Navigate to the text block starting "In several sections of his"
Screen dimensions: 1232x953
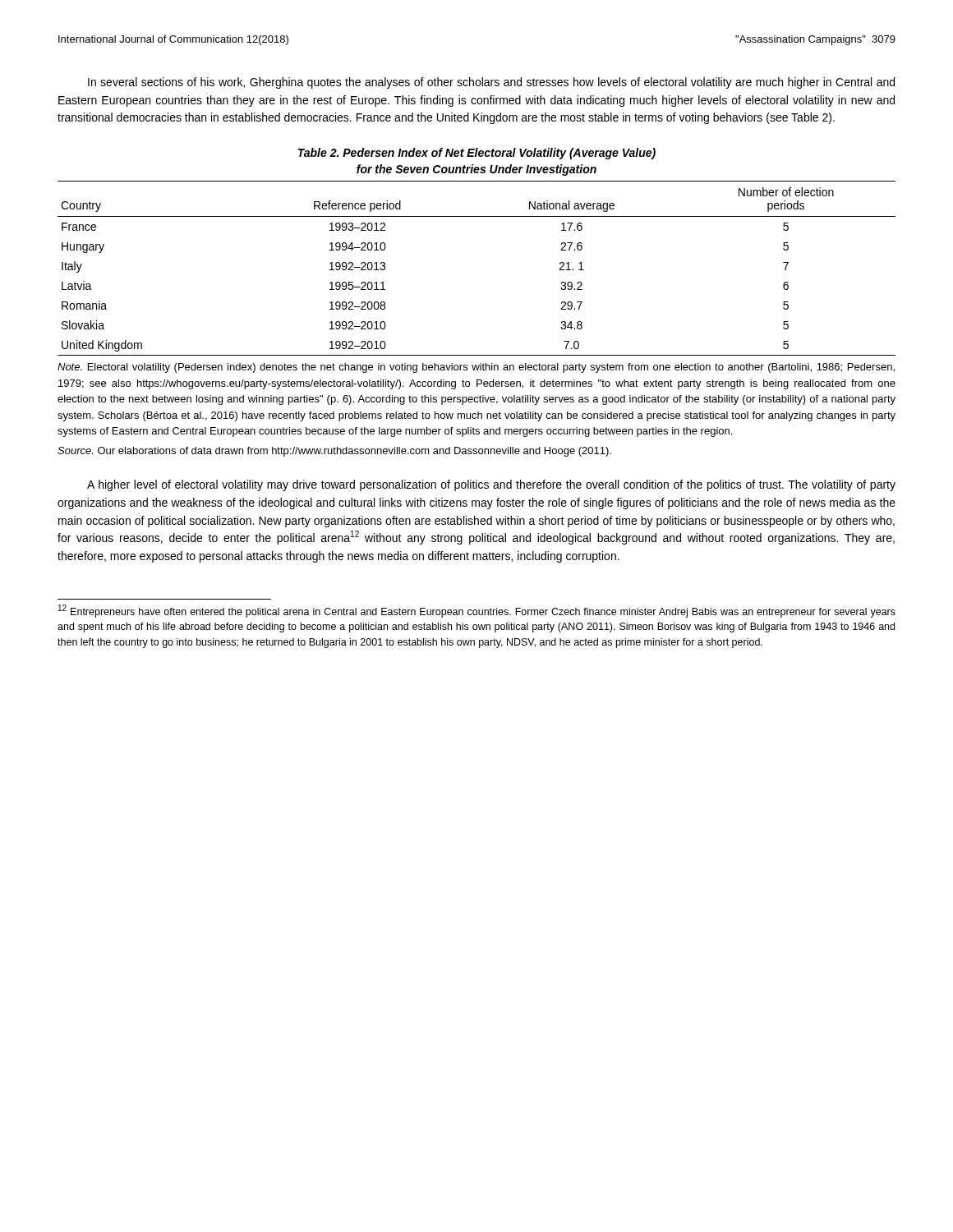coord(476,101)
